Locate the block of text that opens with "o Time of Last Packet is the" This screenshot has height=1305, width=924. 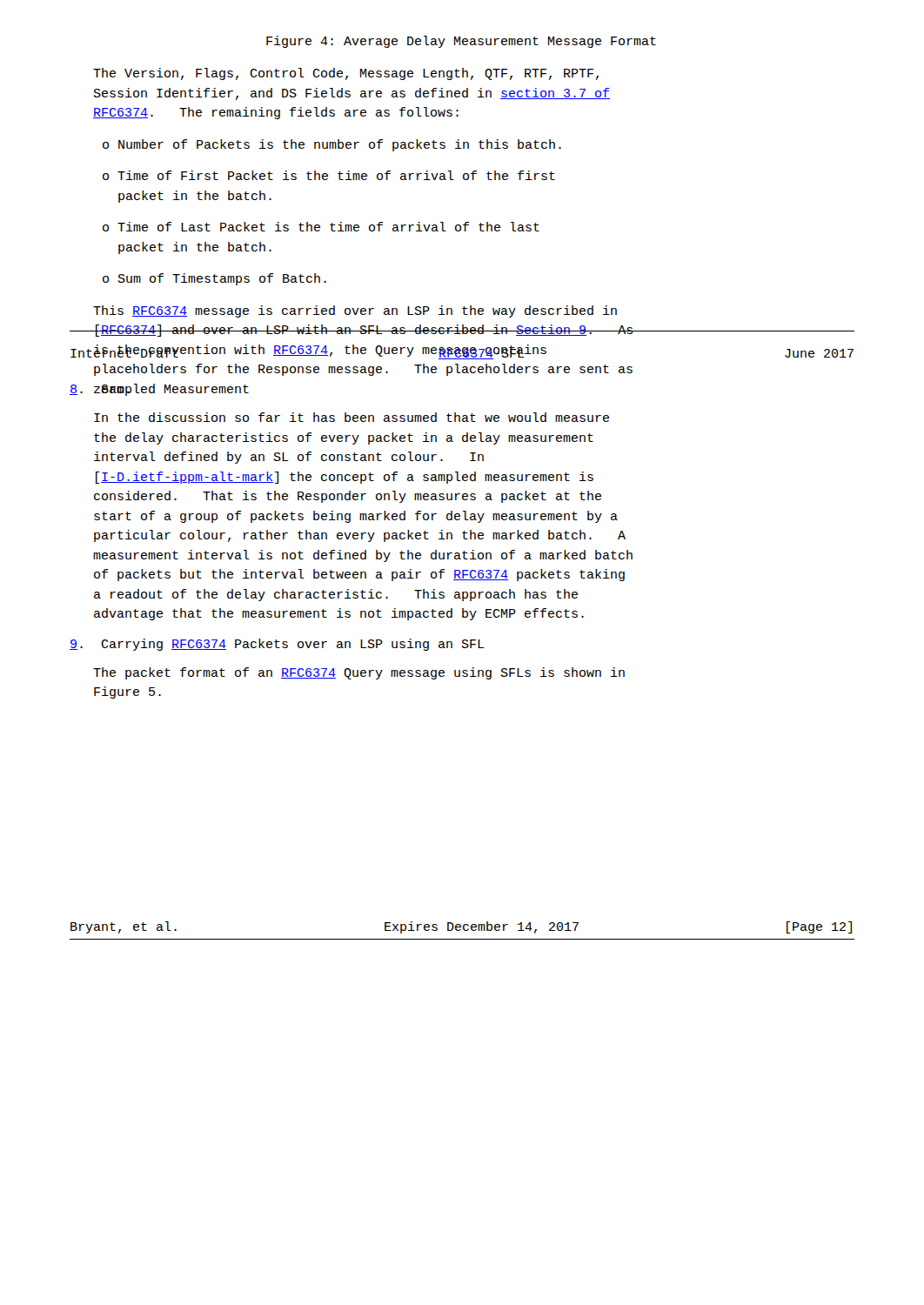click(x=309, y=238)
